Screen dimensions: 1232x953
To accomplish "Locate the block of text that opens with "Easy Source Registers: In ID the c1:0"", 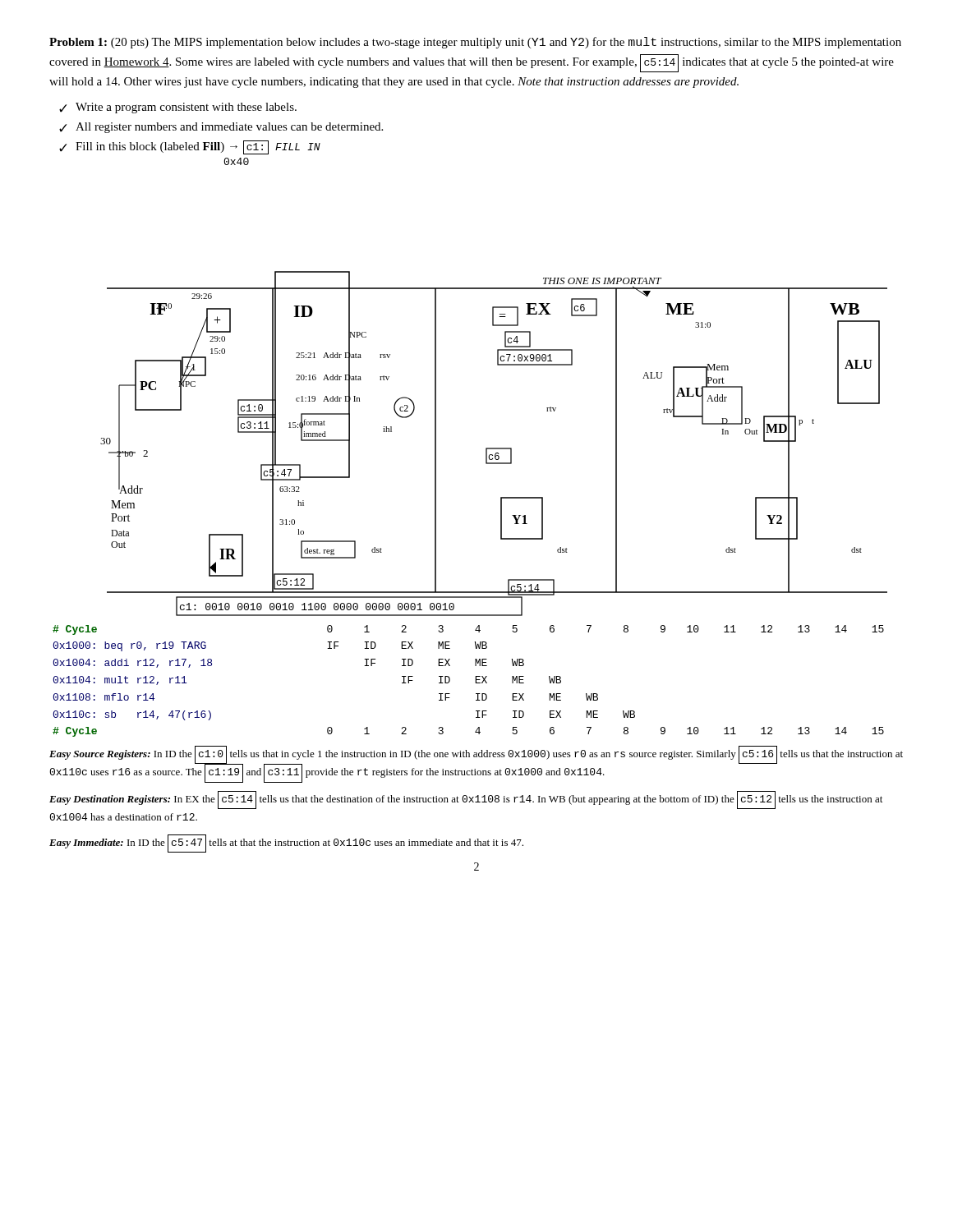I will point(476,764).
